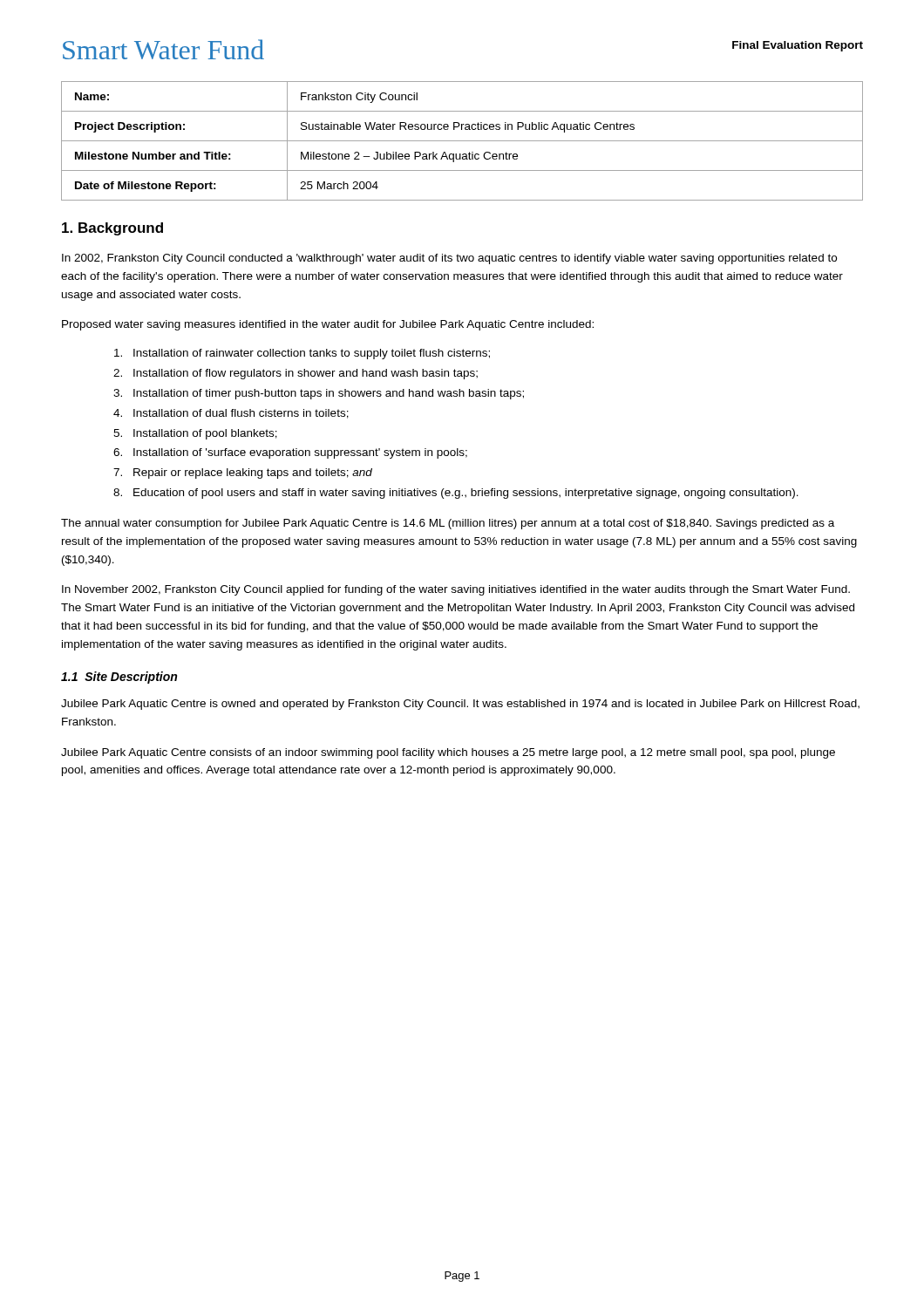
Task: Select the title that says "Smart Water Fund"
Action: tap(163, 50)
